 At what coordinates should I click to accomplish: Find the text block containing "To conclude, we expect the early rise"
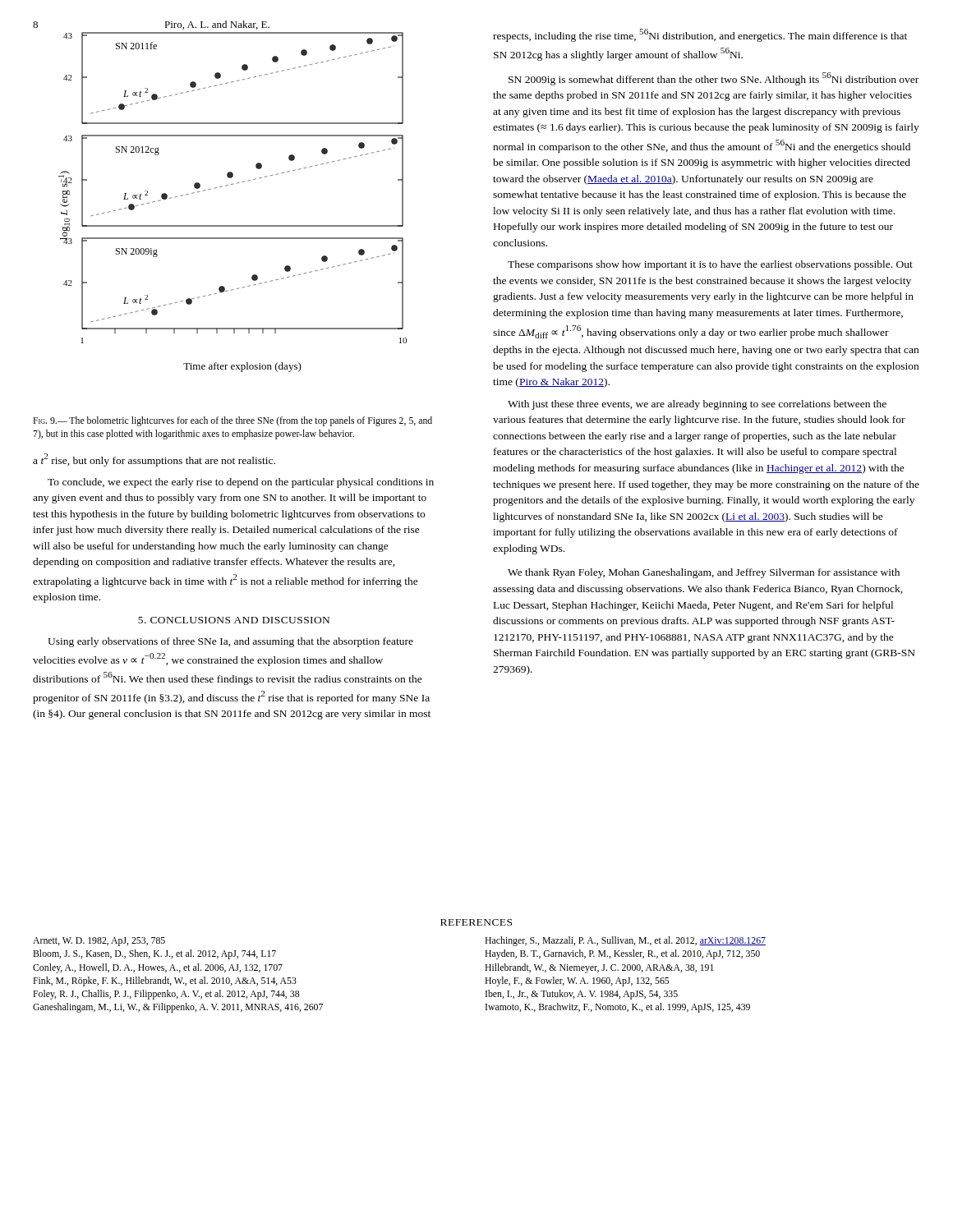point(233,539)
